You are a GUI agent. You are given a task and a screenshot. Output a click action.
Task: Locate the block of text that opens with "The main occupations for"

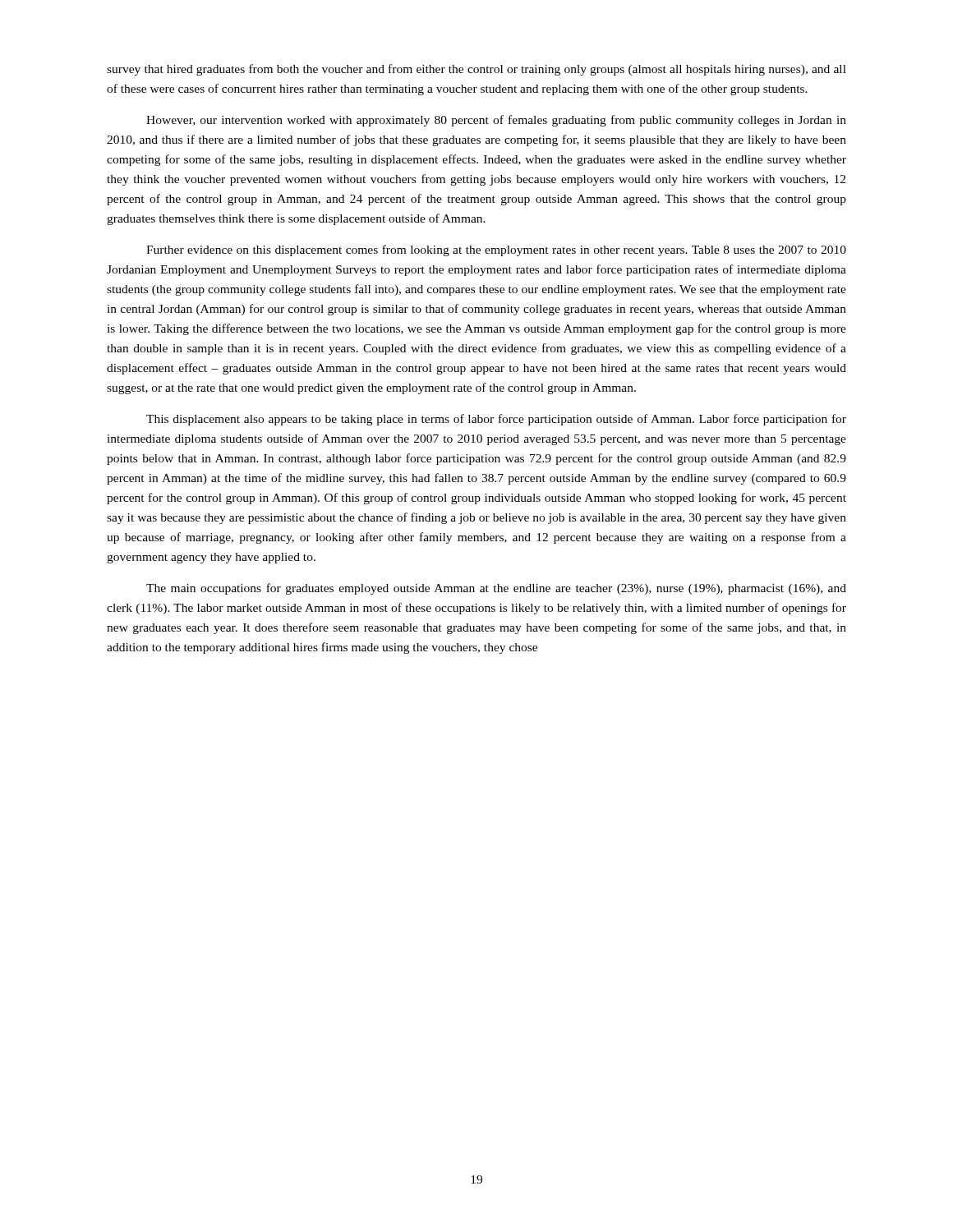[476, 618]
